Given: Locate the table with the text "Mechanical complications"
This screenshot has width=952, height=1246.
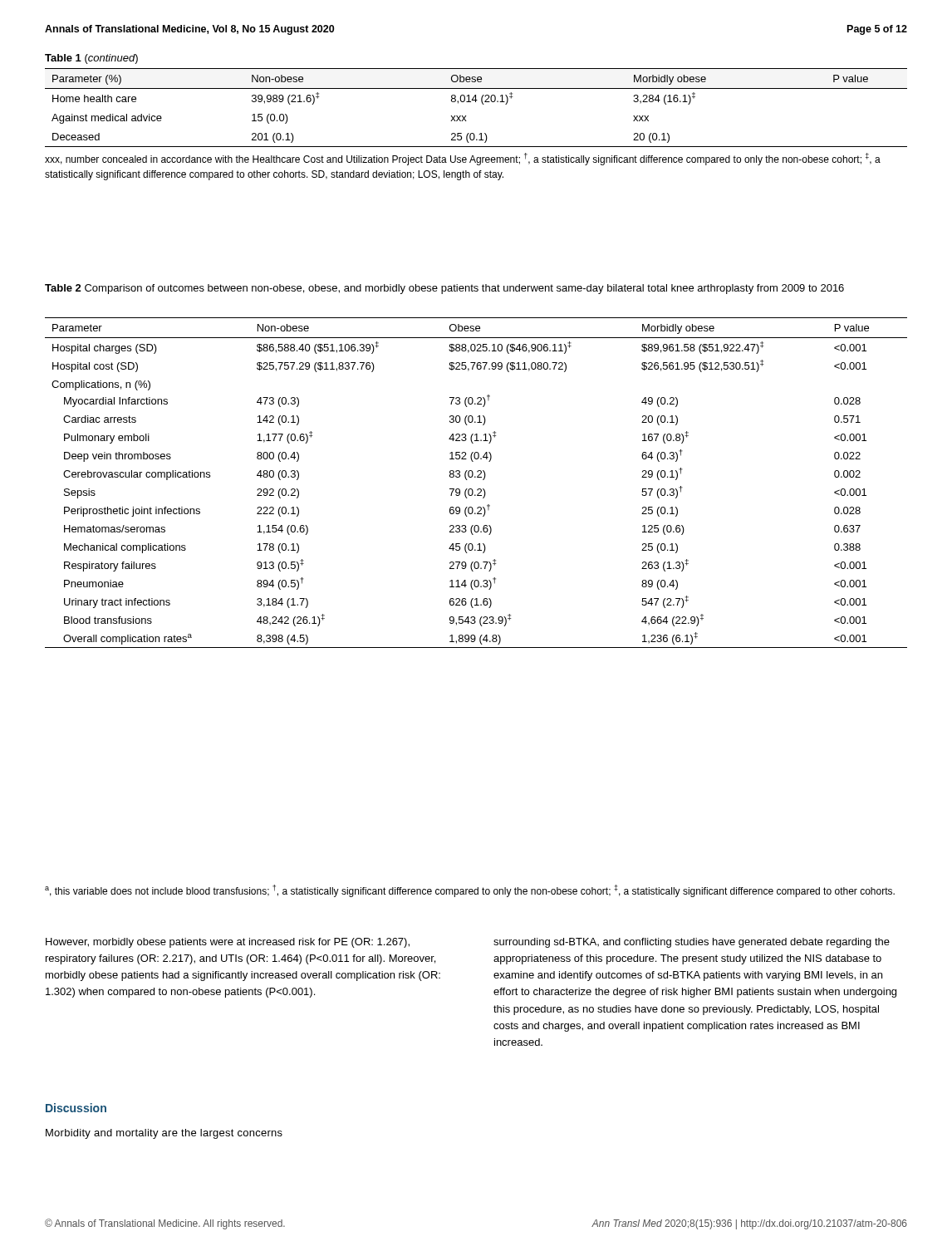Looking at the screenshot, I should [x=476, y=483].
